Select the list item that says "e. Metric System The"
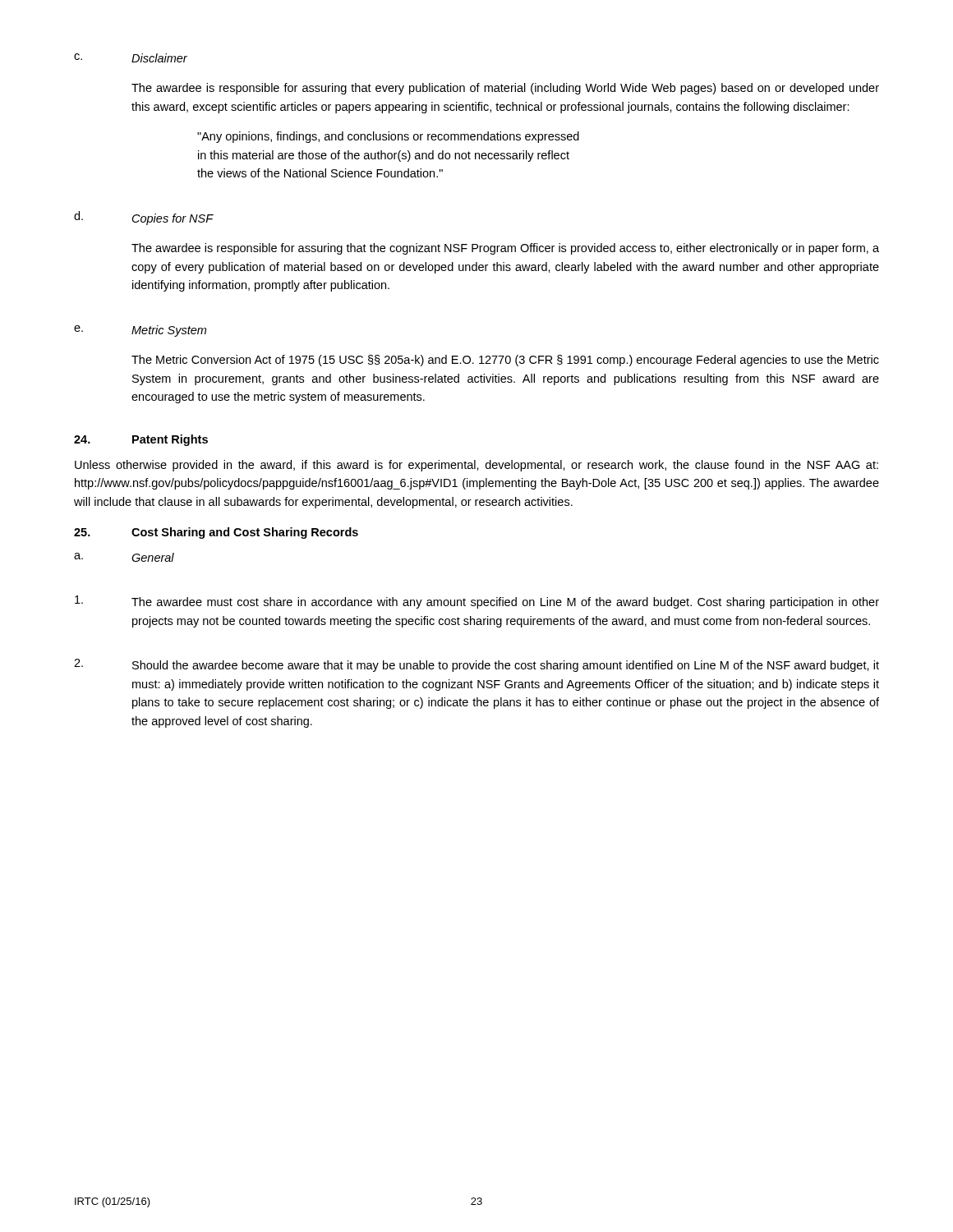This screenshot has height=1232, width=953. tap(476, 369)
